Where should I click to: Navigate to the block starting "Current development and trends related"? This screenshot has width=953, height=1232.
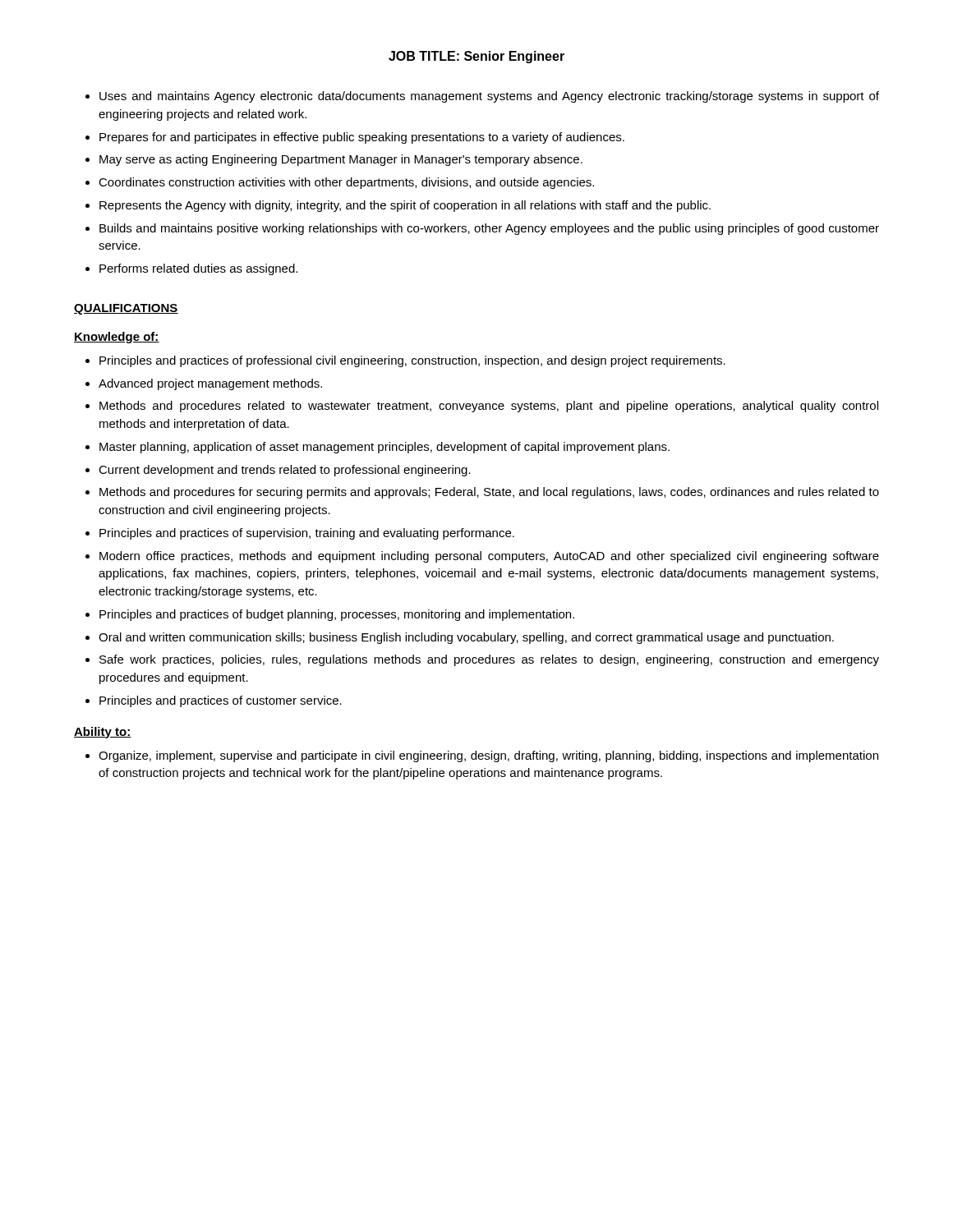476,469
